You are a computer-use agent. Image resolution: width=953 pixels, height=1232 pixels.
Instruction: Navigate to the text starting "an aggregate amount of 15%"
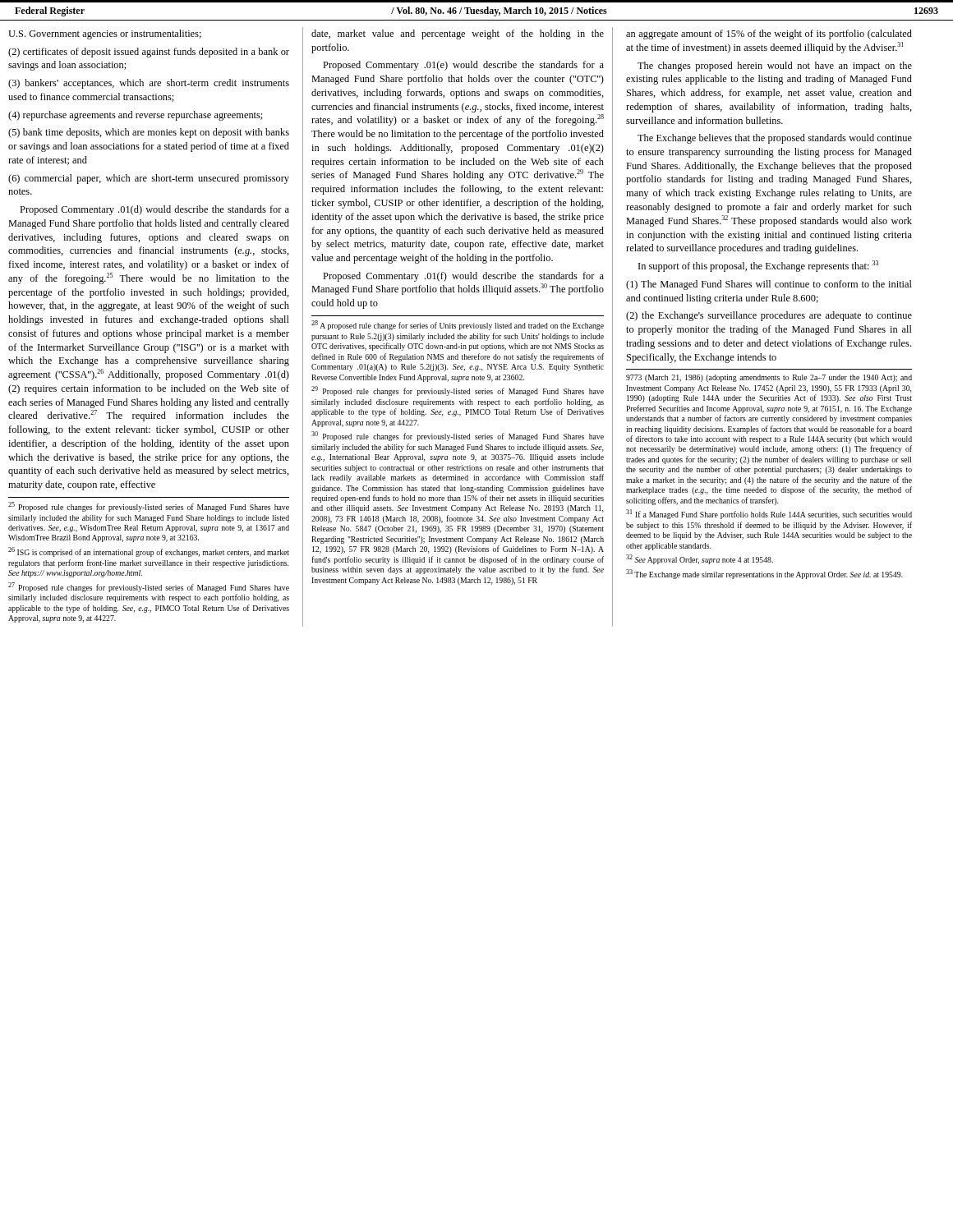[769, 196]
